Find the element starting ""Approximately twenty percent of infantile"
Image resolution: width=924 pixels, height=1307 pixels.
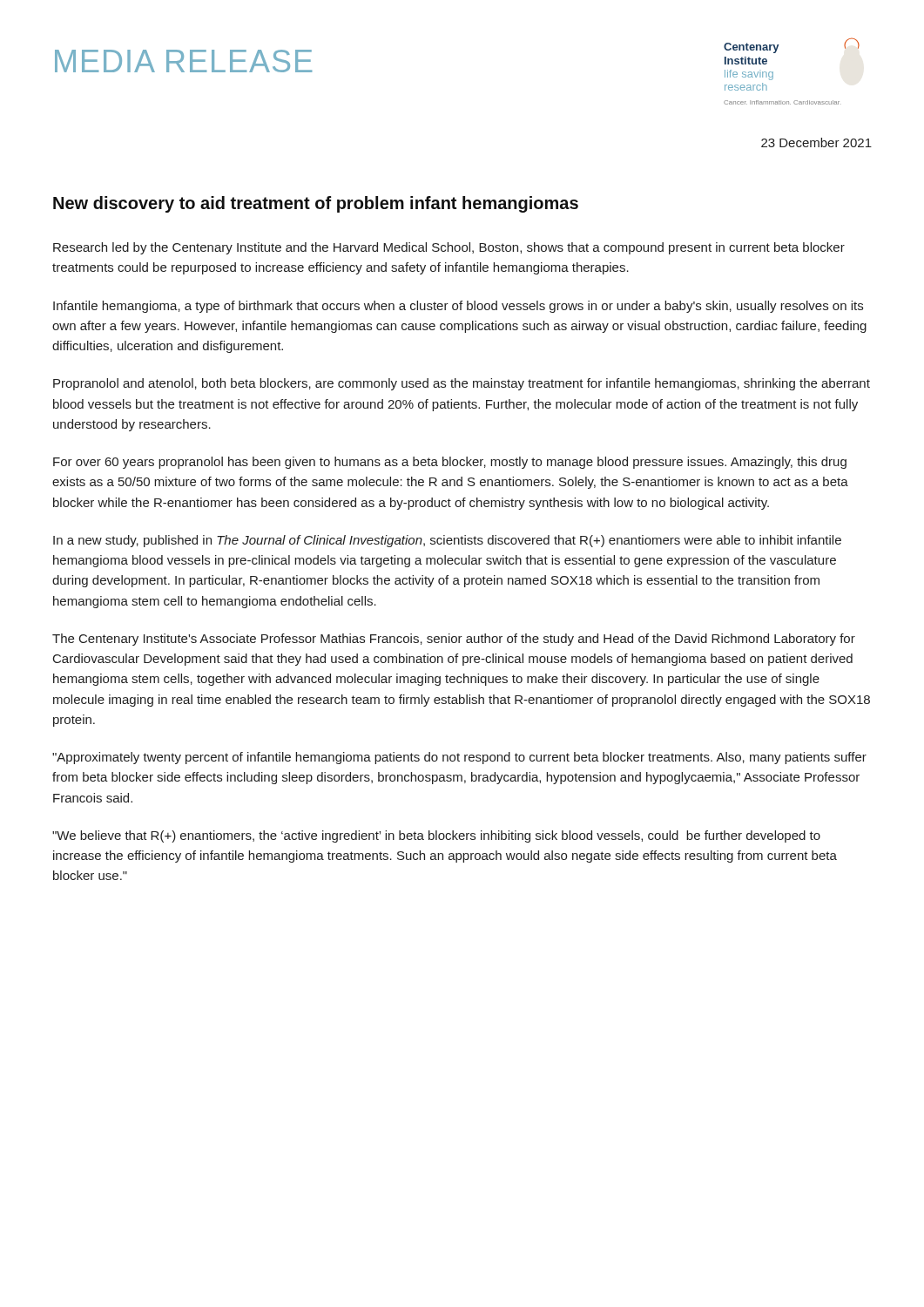point(459,777)
